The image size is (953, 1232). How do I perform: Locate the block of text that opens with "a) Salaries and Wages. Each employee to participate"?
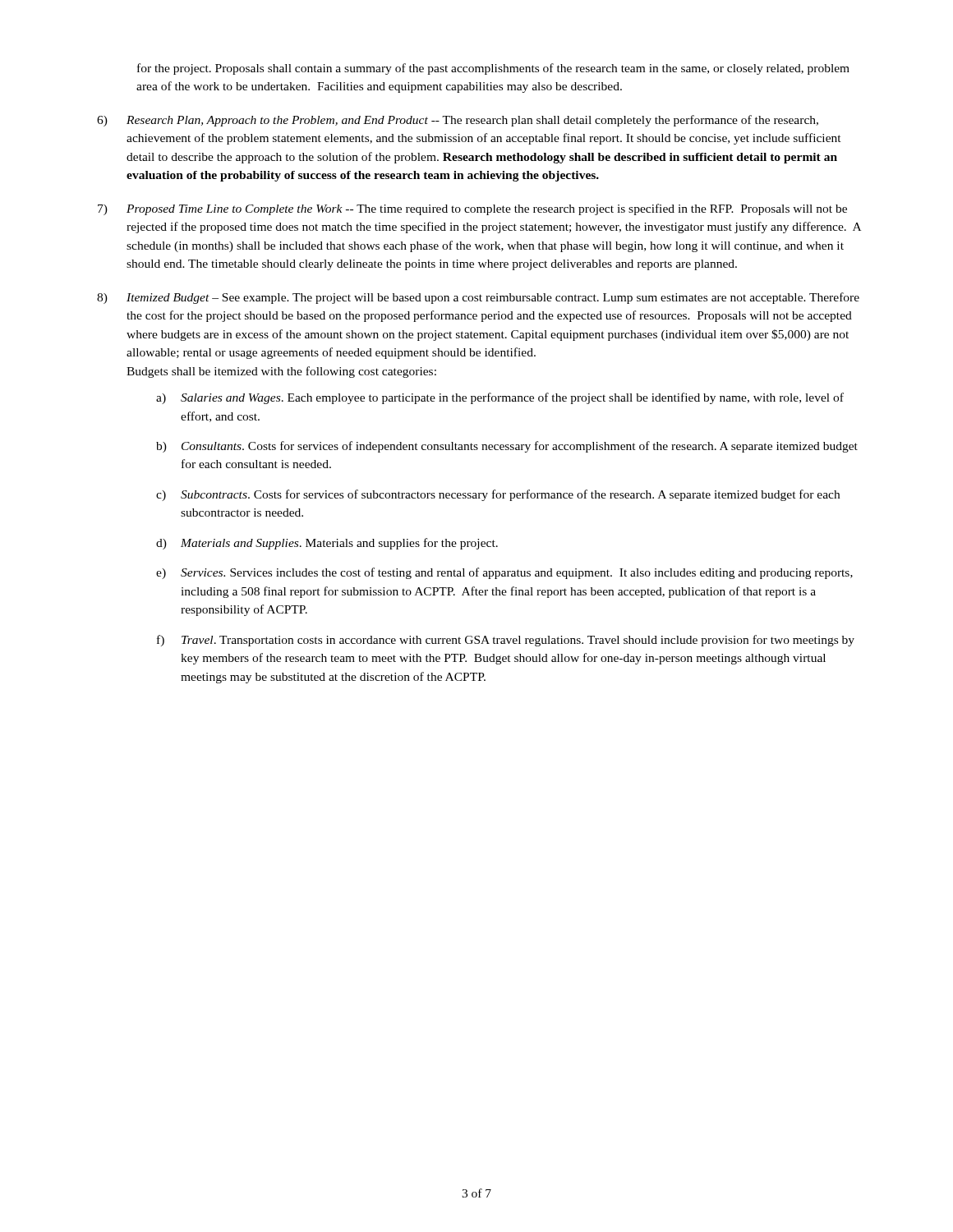tap(510, 407)
